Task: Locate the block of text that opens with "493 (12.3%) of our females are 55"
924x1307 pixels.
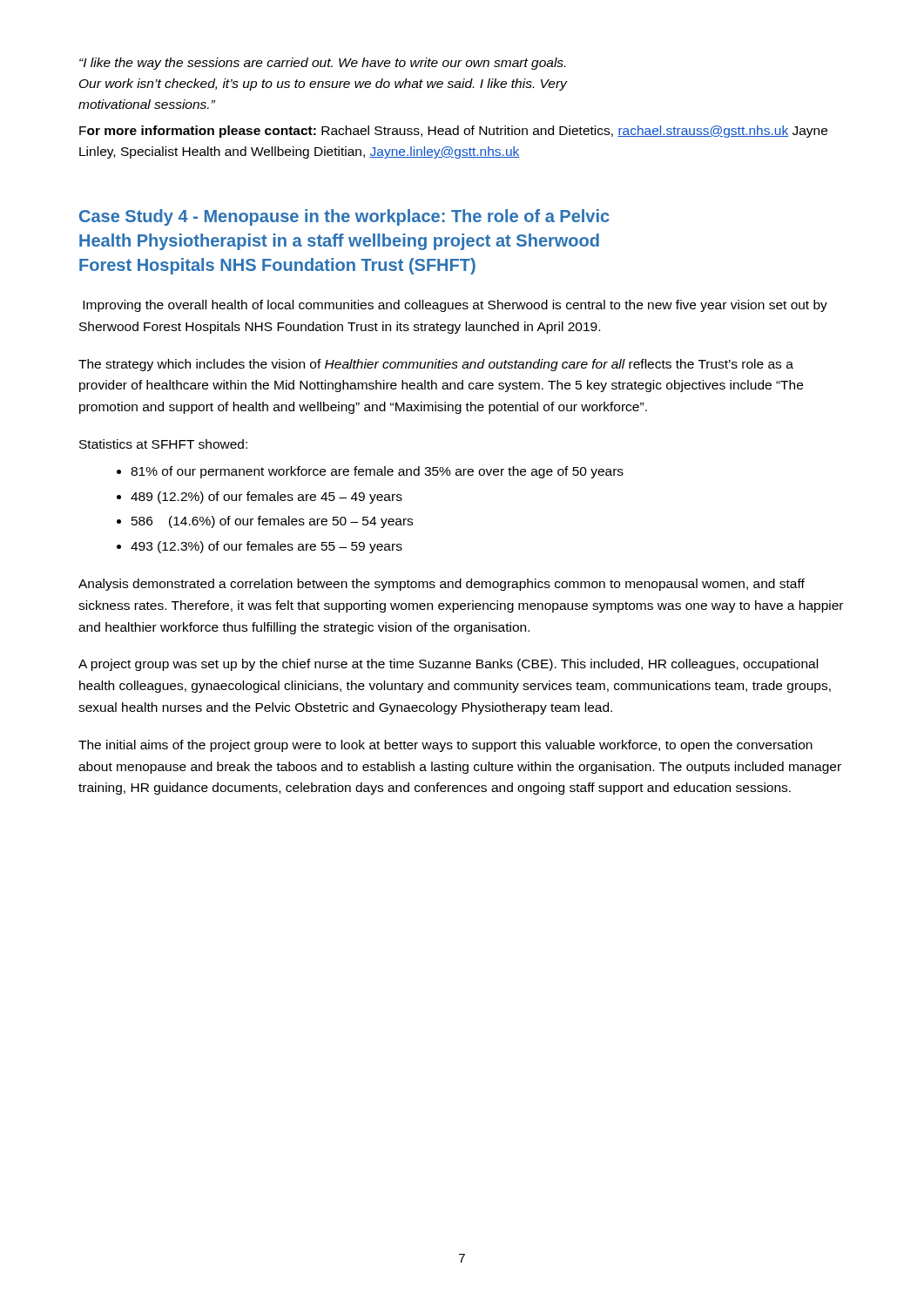Action: [x=266, y=546]
